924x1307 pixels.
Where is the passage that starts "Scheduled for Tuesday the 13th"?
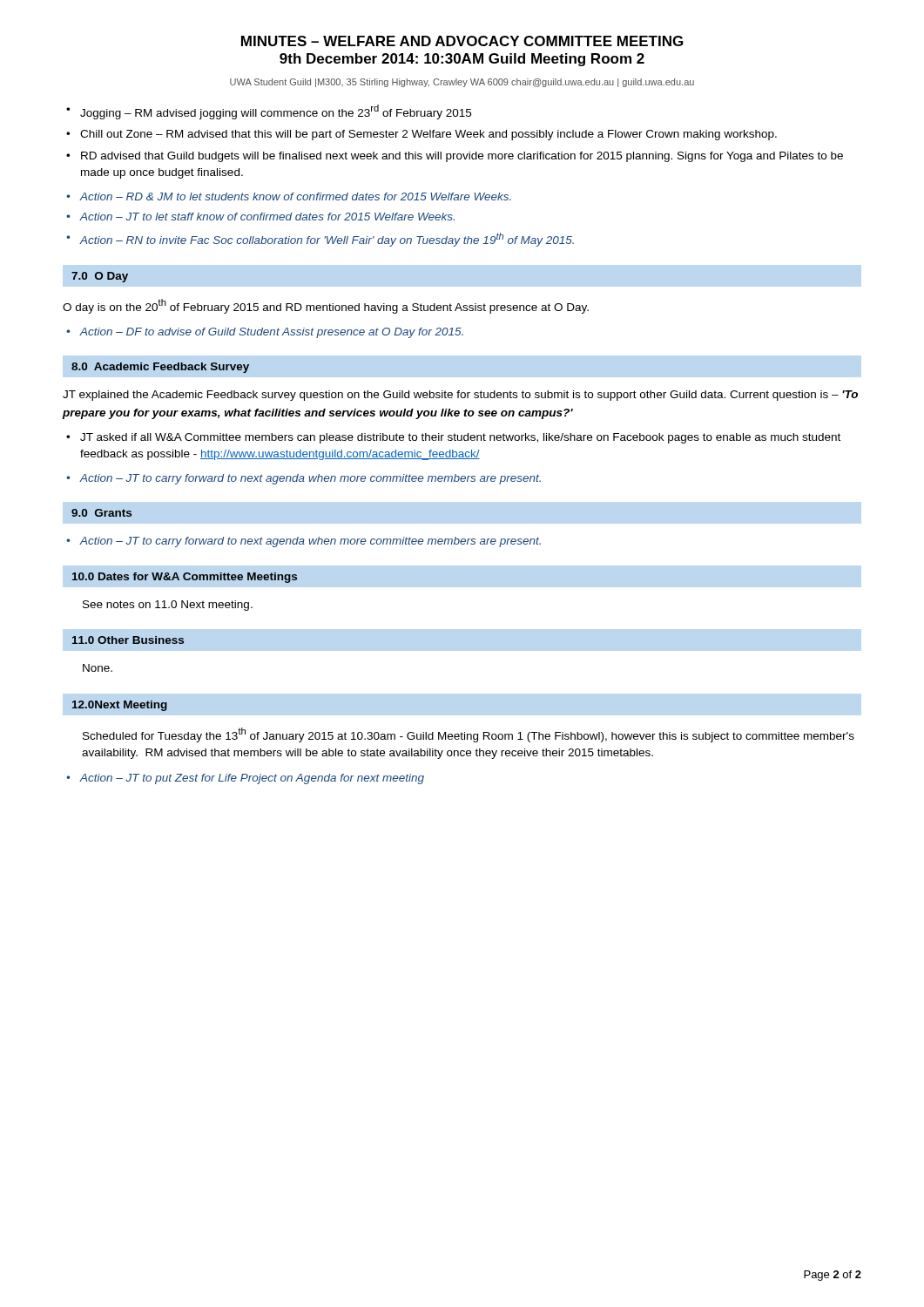(468, 742)
